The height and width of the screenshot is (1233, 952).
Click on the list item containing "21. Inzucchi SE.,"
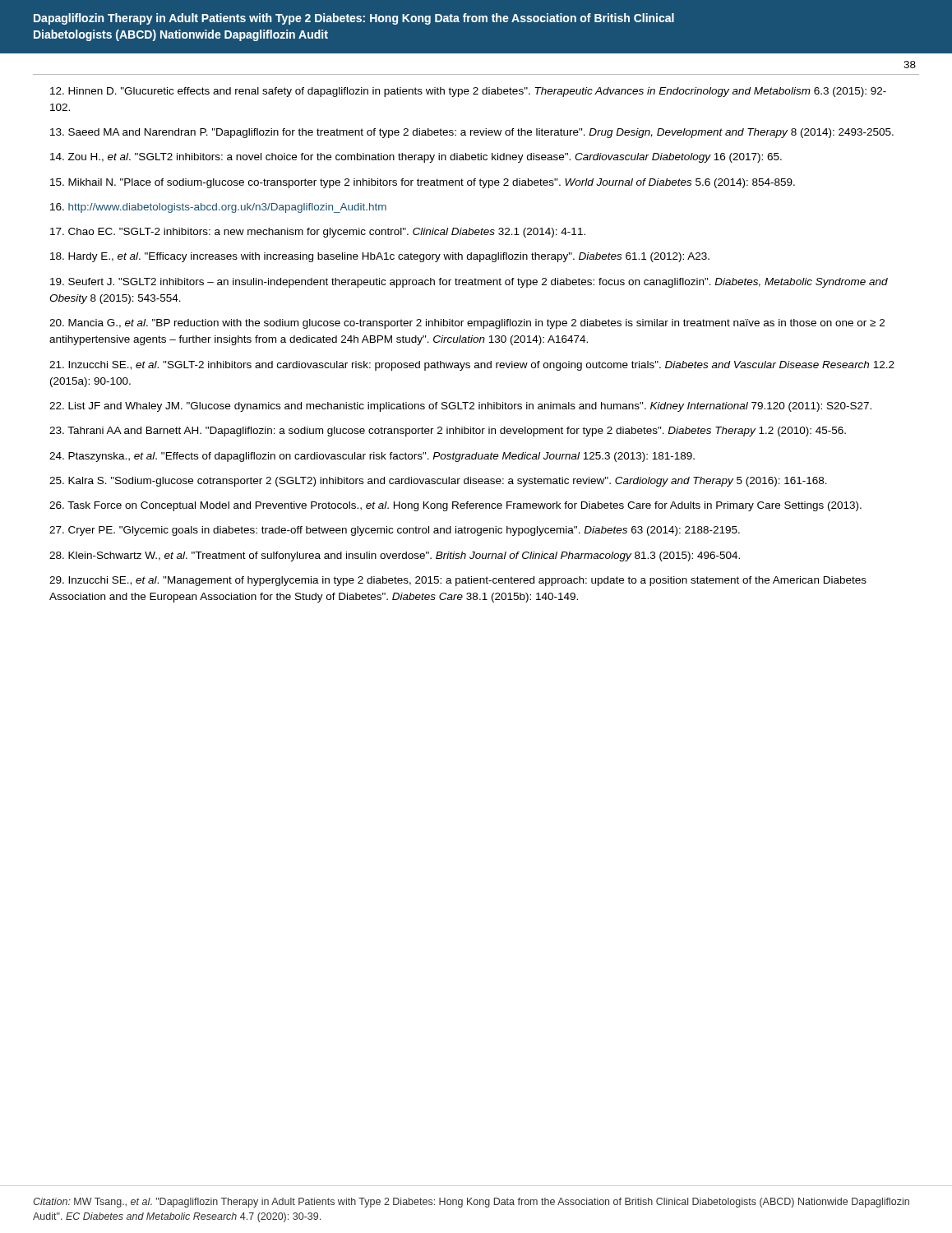pos(472,373)
